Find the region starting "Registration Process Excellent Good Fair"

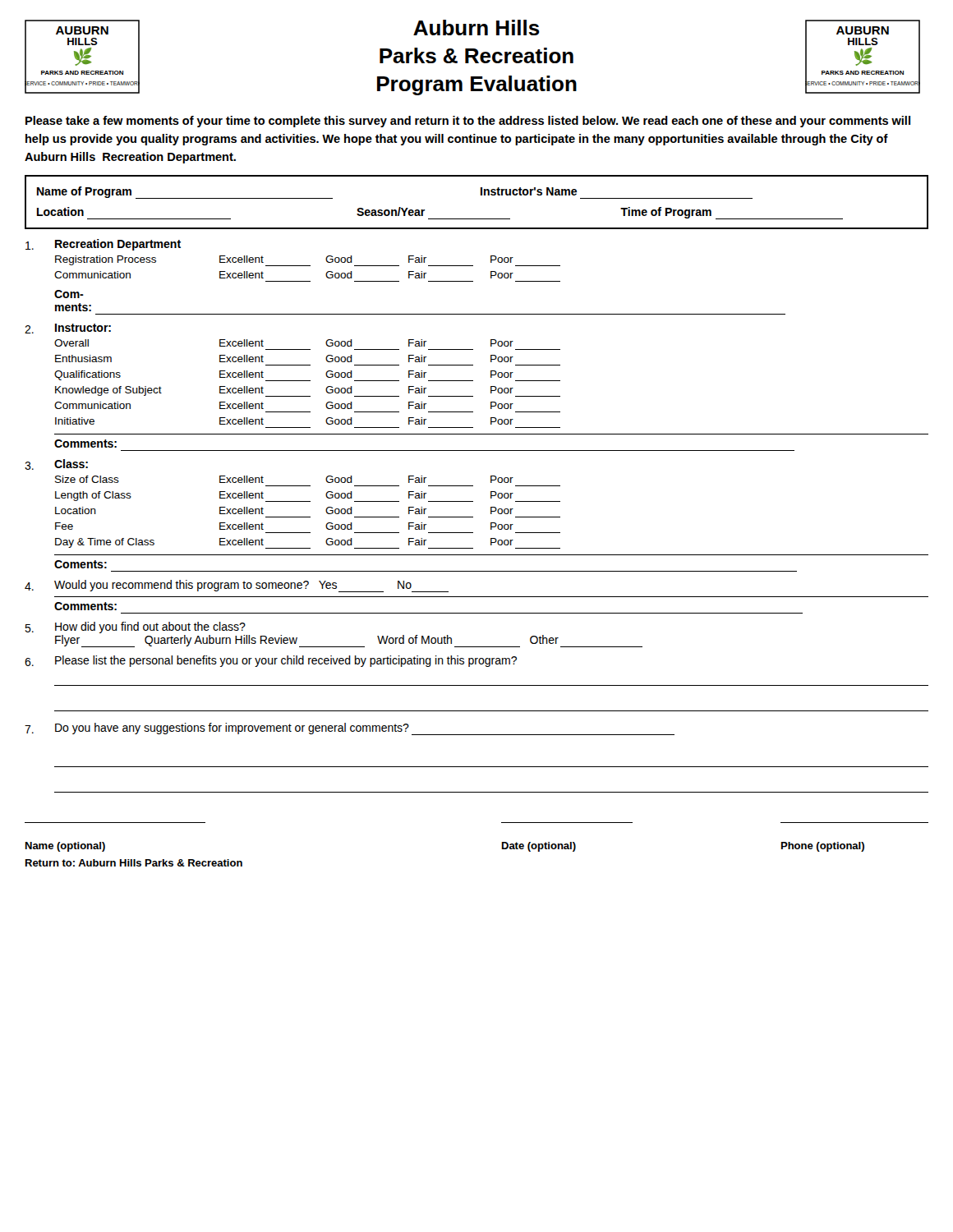(491, 267)
